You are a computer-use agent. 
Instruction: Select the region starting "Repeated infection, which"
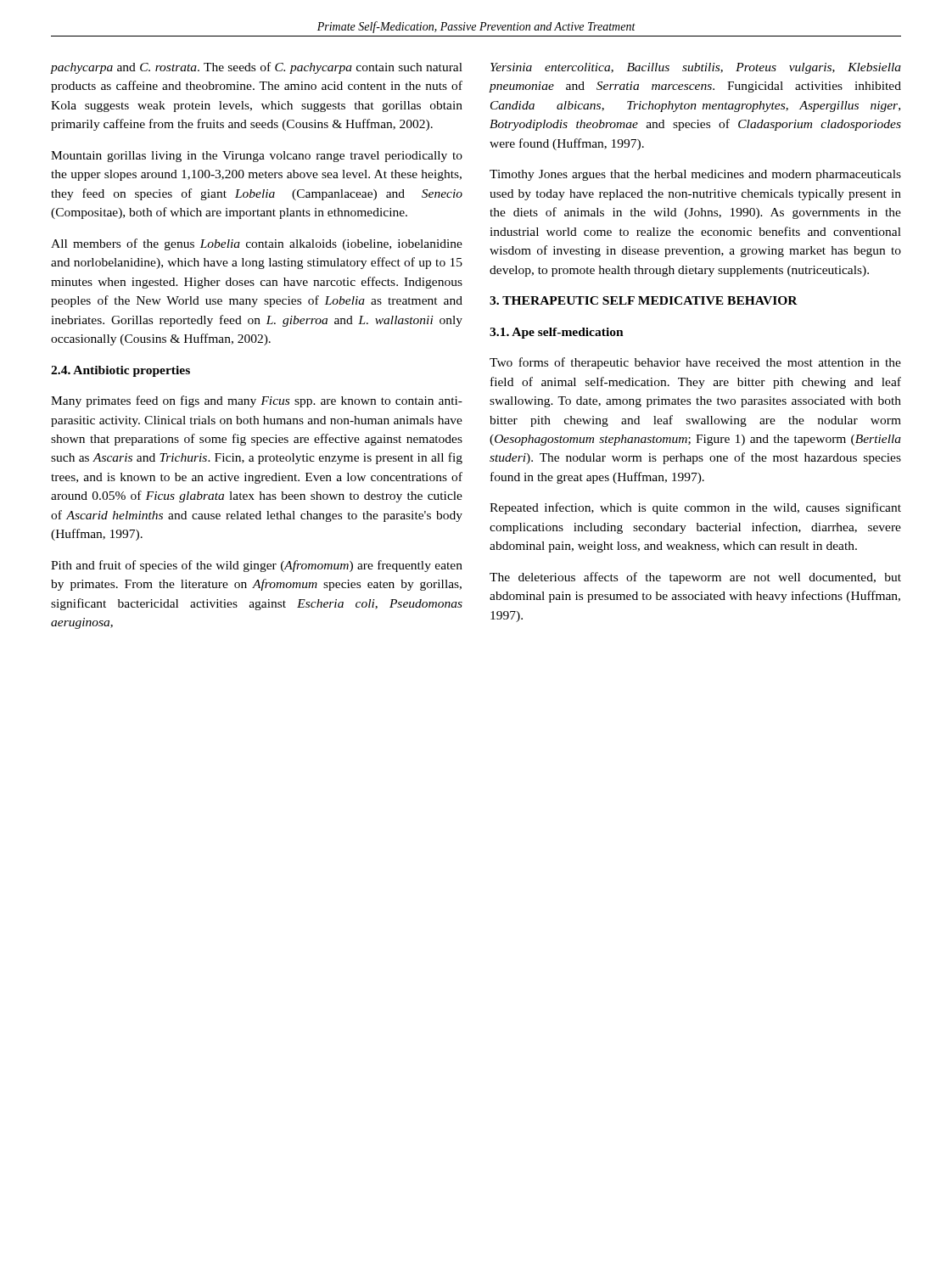695,527
